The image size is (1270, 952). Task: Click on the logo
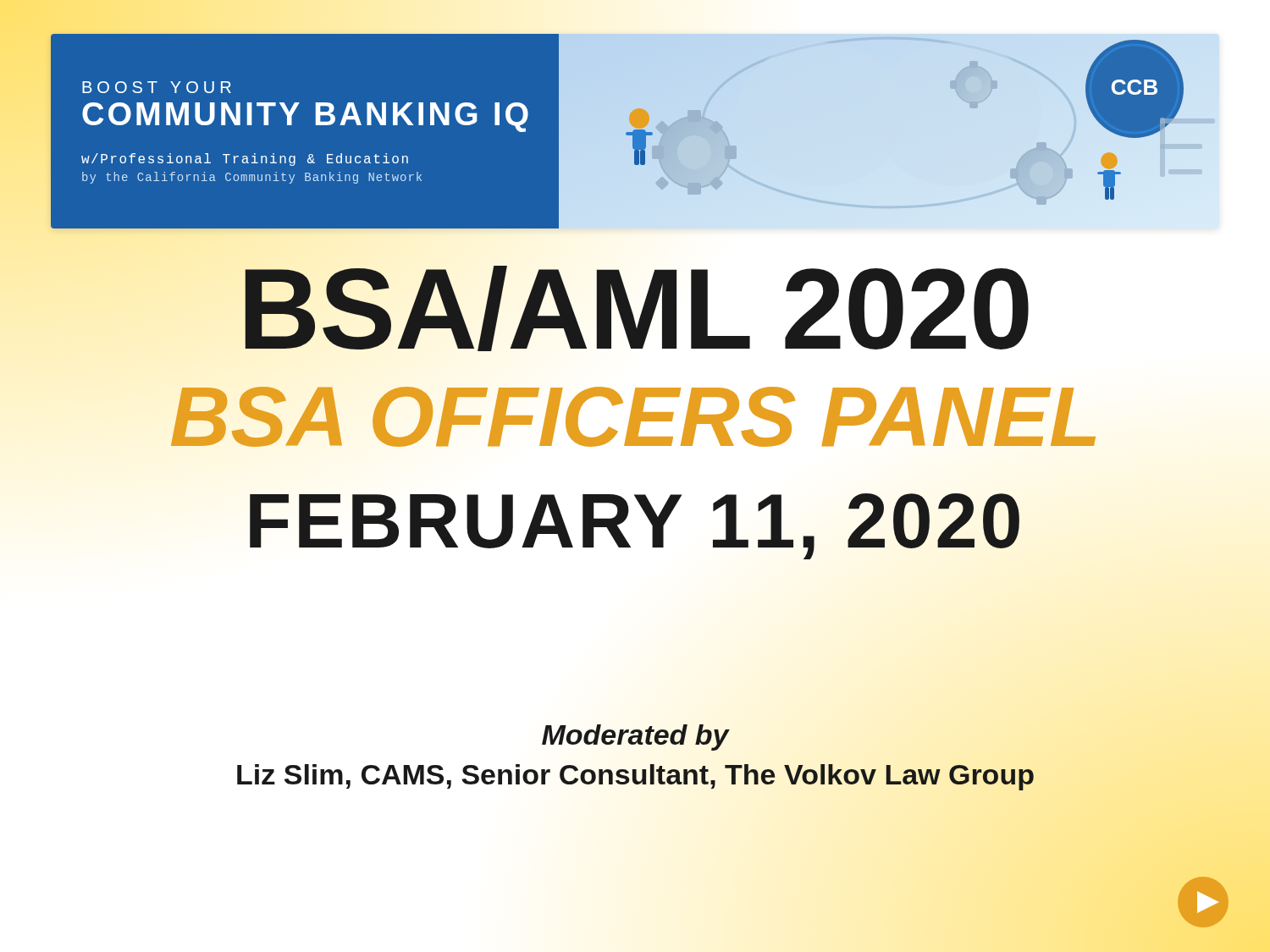click(x=635, y=131)
